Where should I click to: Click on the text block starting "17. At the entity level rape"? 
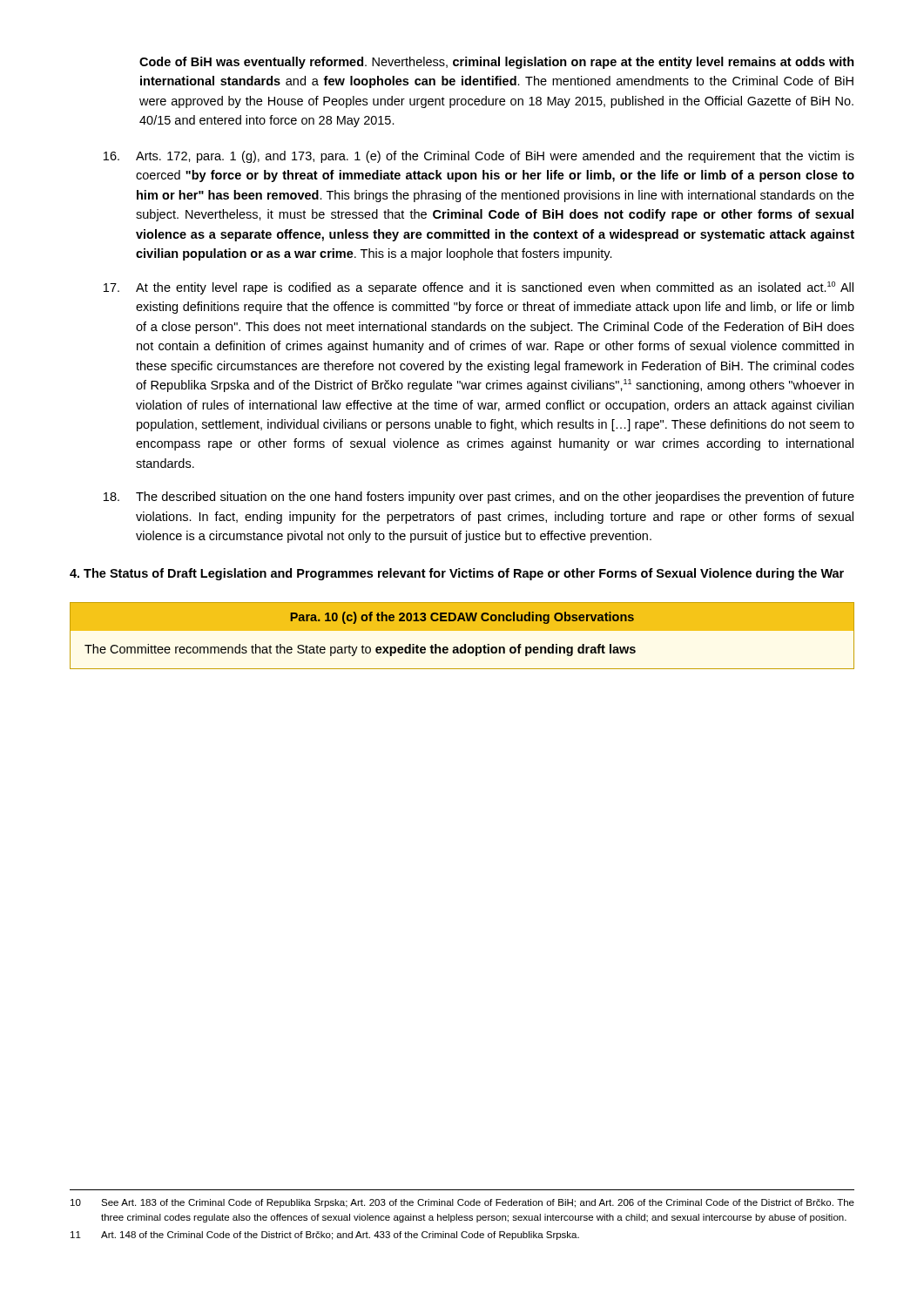coord(462,376)
